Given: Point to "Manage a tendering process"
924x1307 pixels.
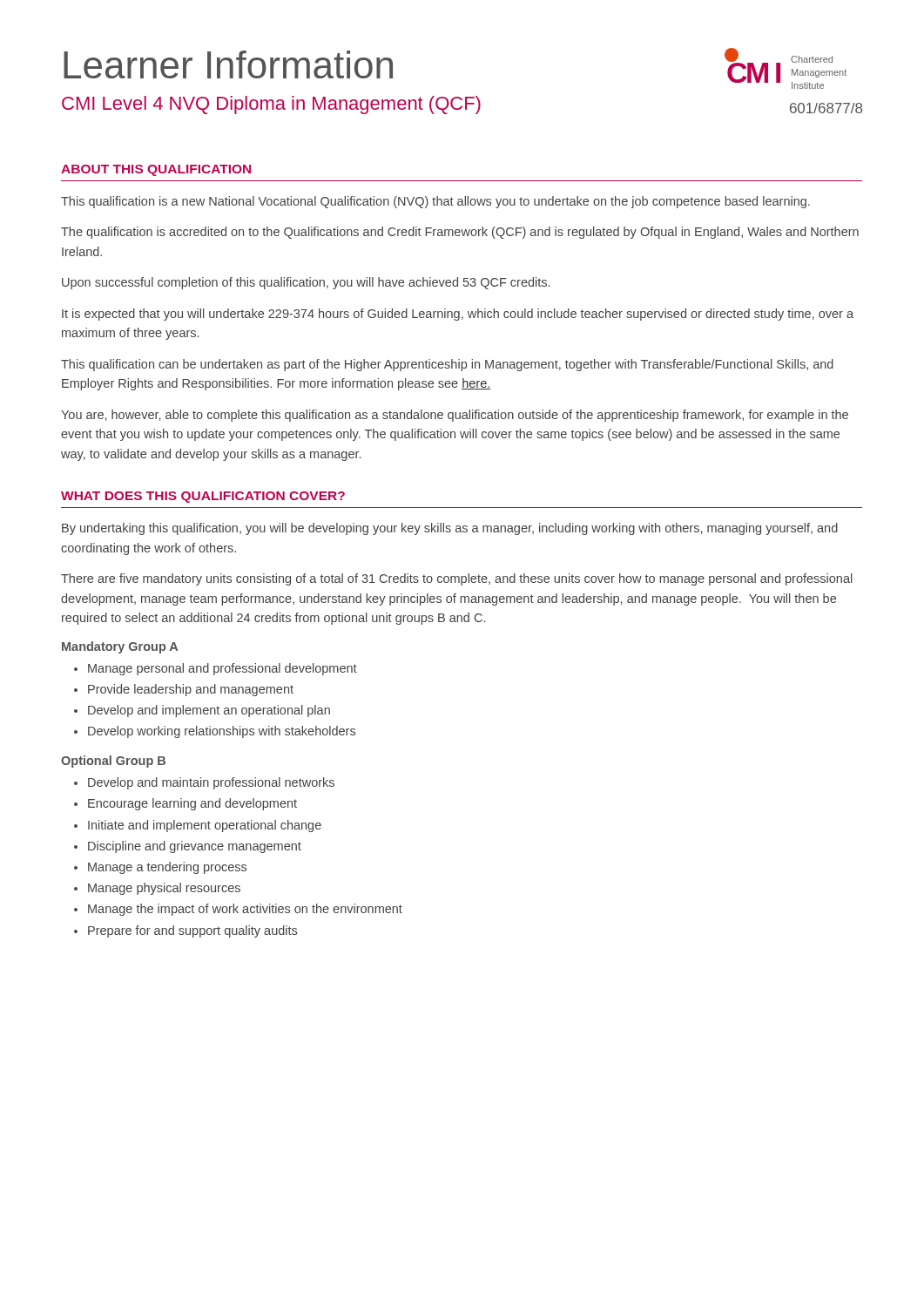Looking at the screenshot, I should click(167, 867).
